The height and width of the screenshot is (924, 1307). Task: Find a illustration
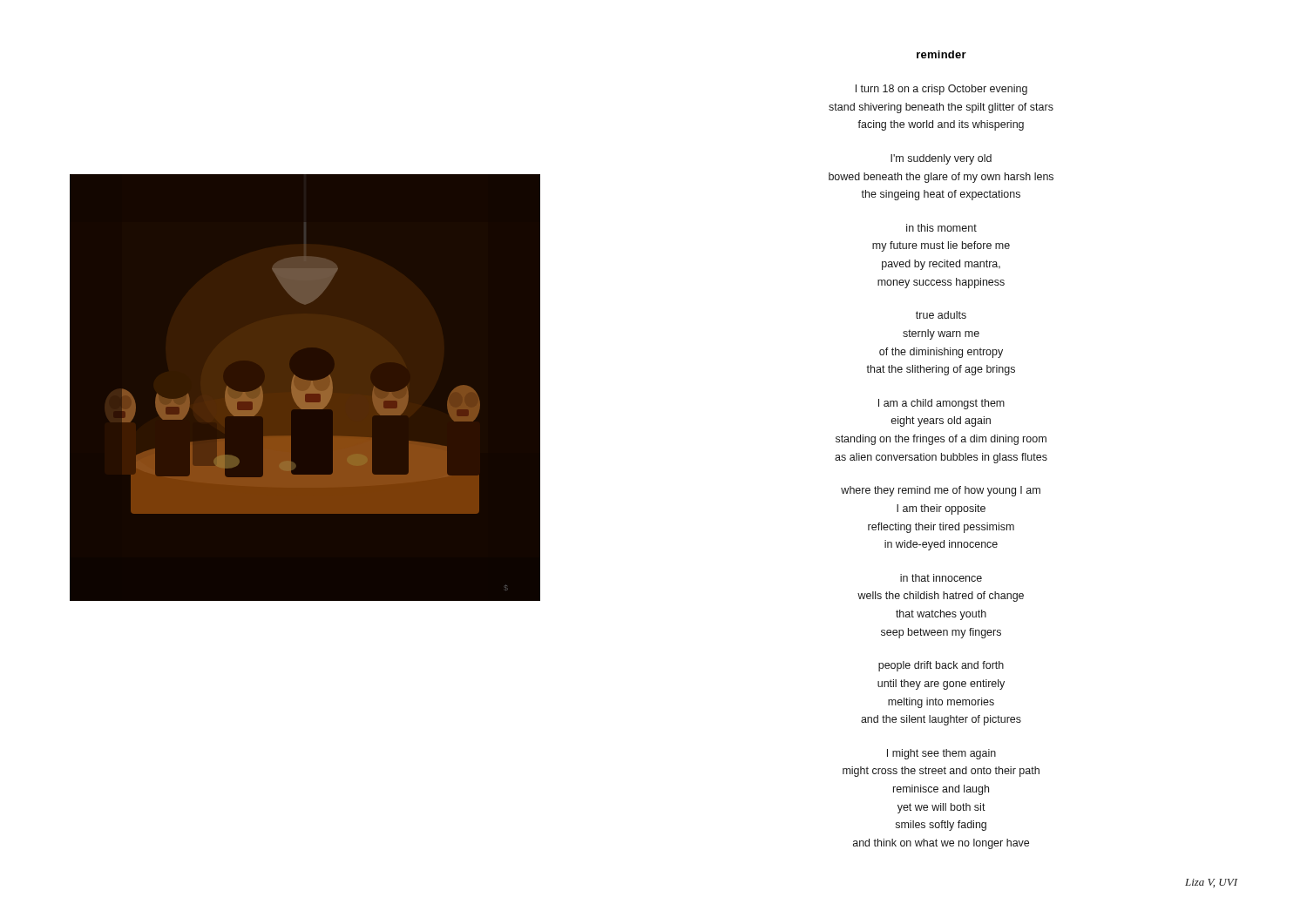pyautogui.click(x=322, y=389)
